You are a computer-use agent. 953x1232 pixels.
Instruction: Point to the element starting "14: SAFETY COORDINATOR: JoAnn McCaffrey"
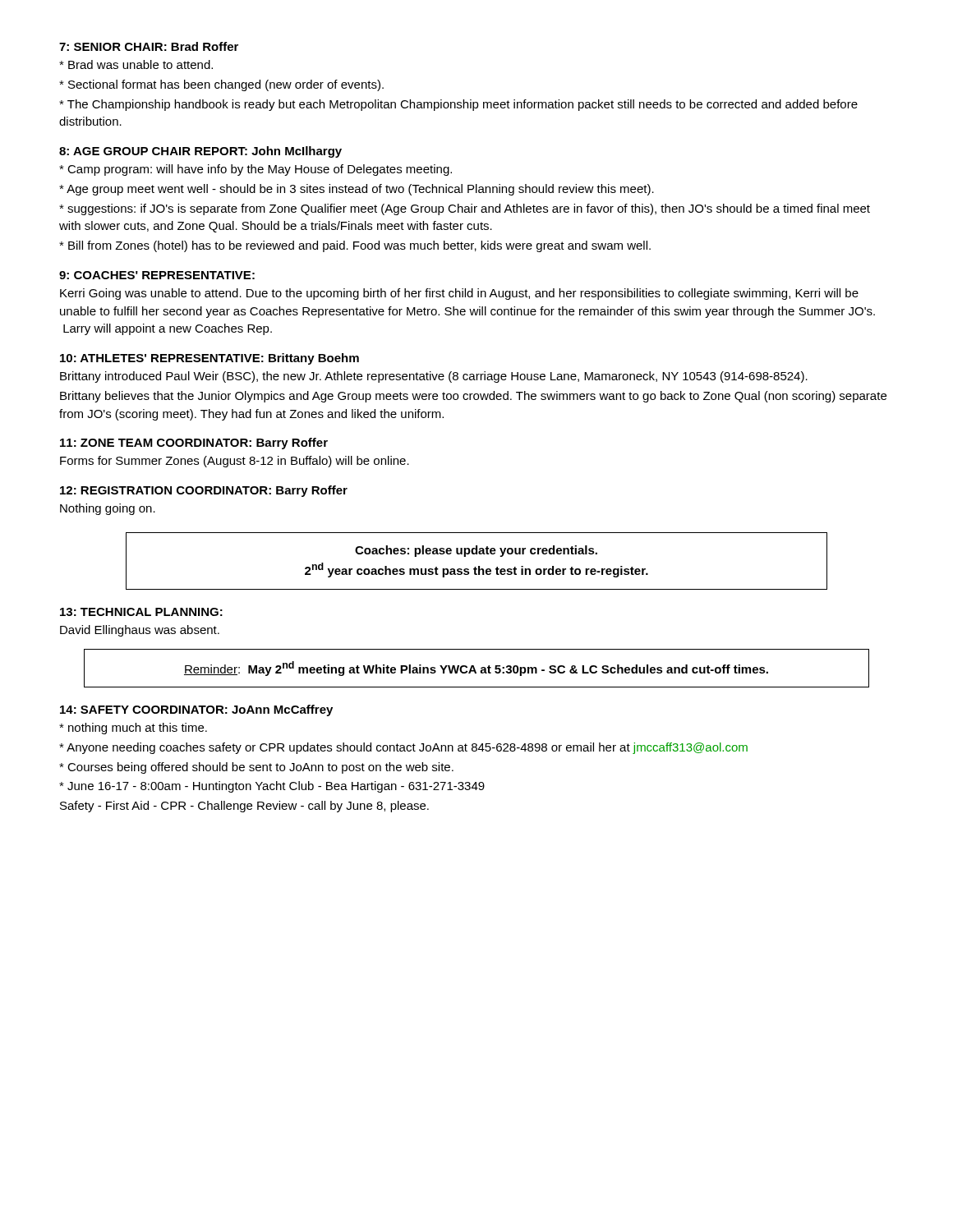click(196, 709)
